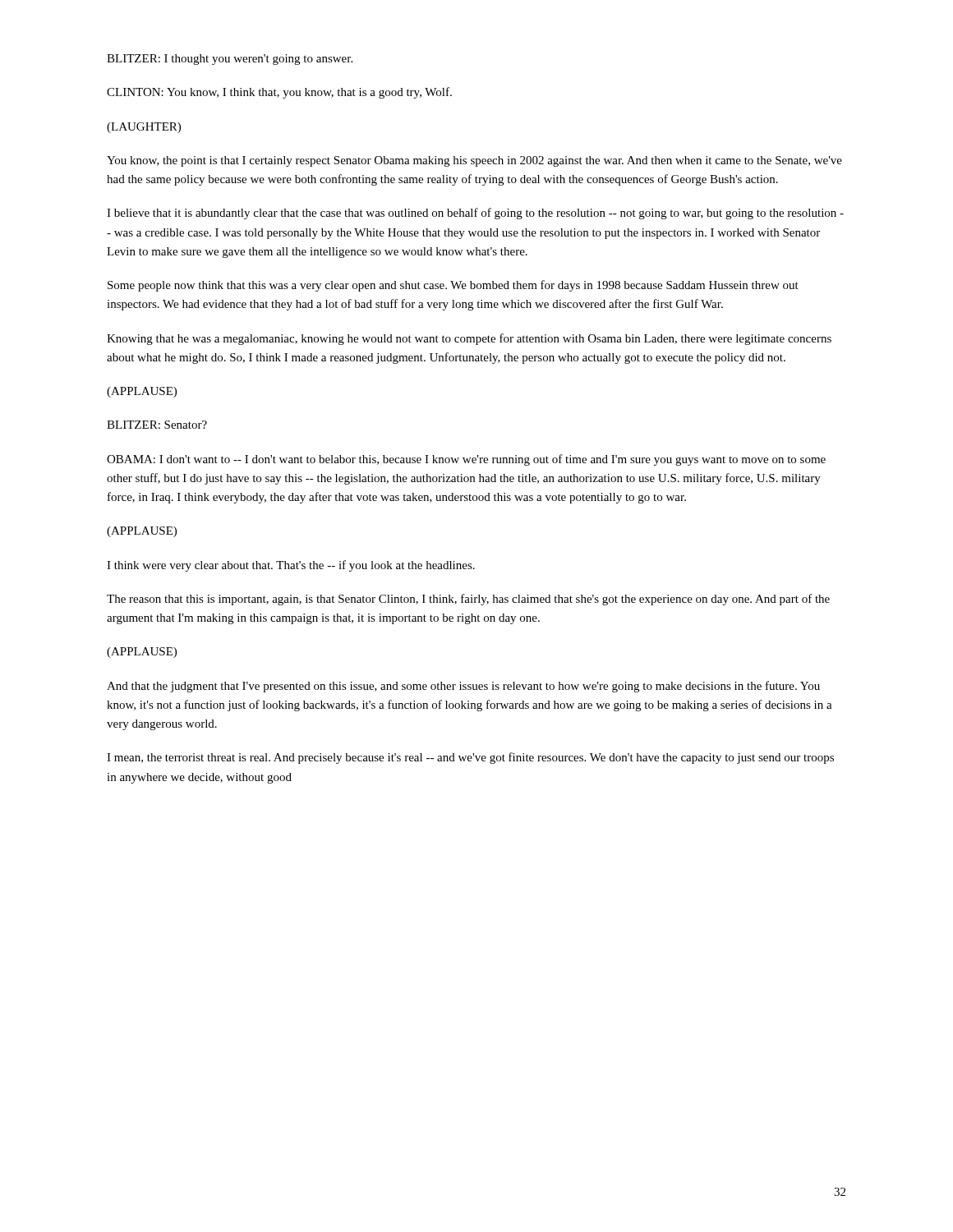Where is the passage that starts "I believe that it is"?
953x1232 pixels.
click(x=475, y=232)
